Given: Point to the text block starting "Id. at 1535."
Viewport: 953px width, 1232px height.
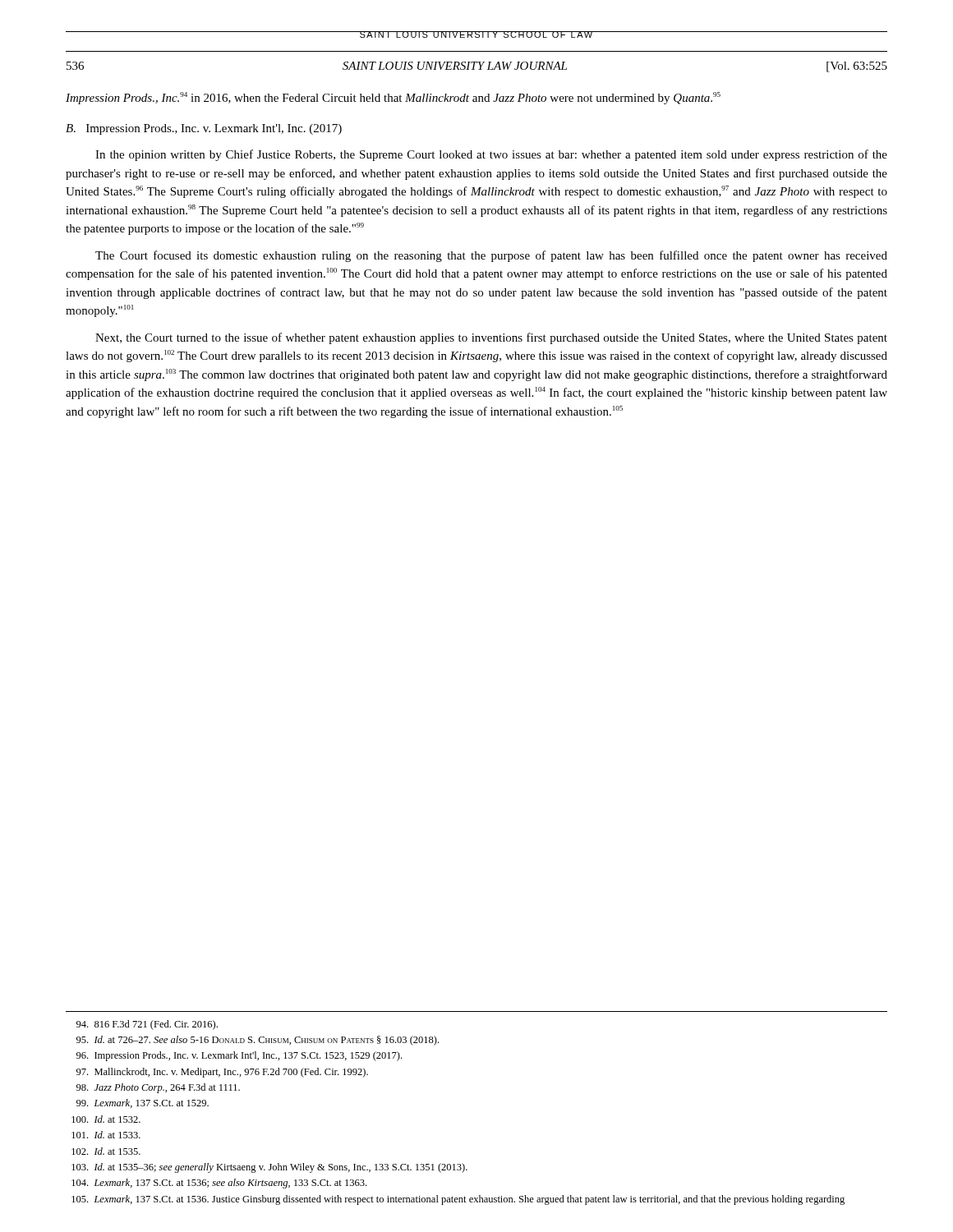Looking at the screenshot, I should pyautogui.click(x=103, y=1151).
